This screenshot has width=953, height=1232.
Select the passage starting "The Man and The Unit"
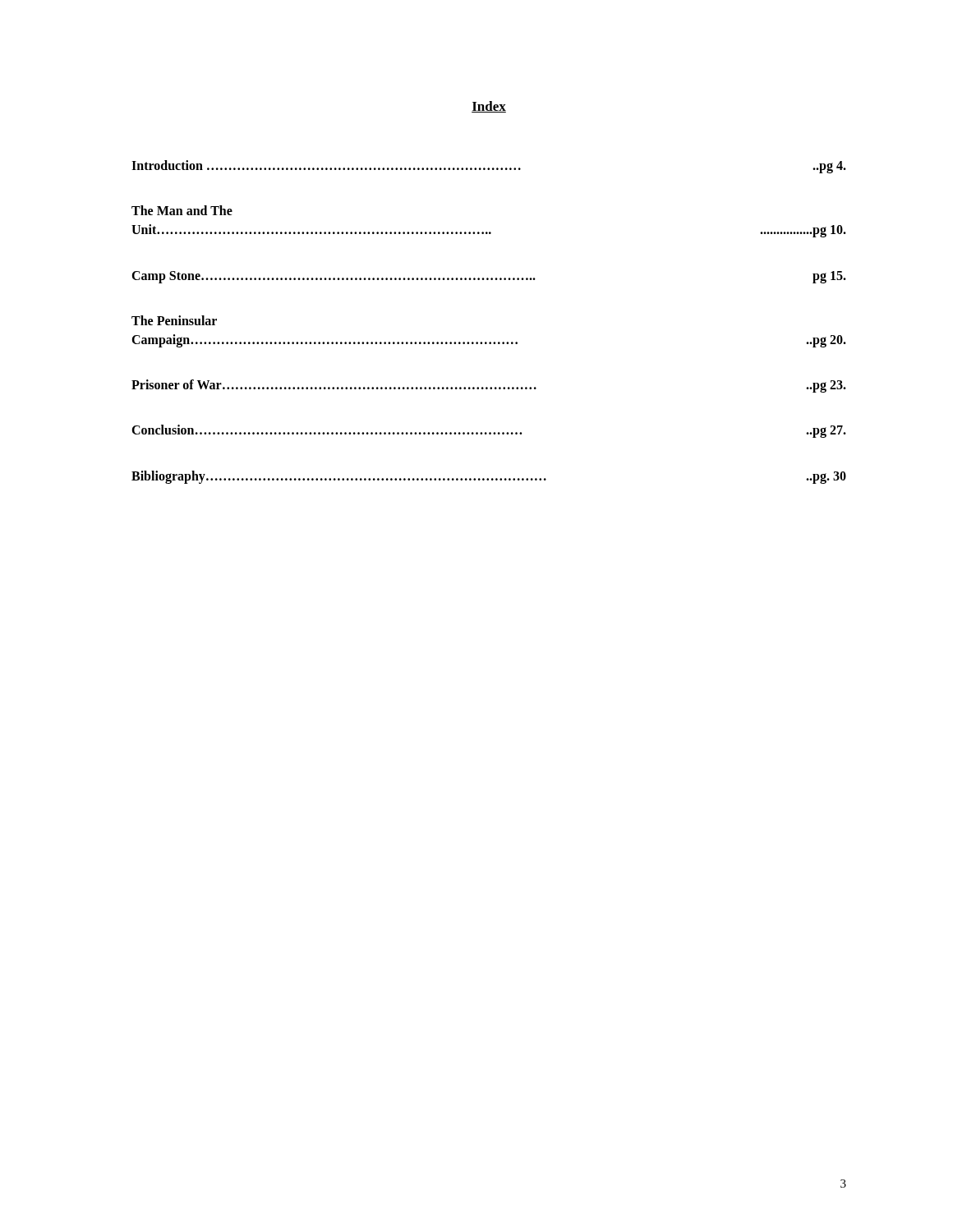click(489, 220)
